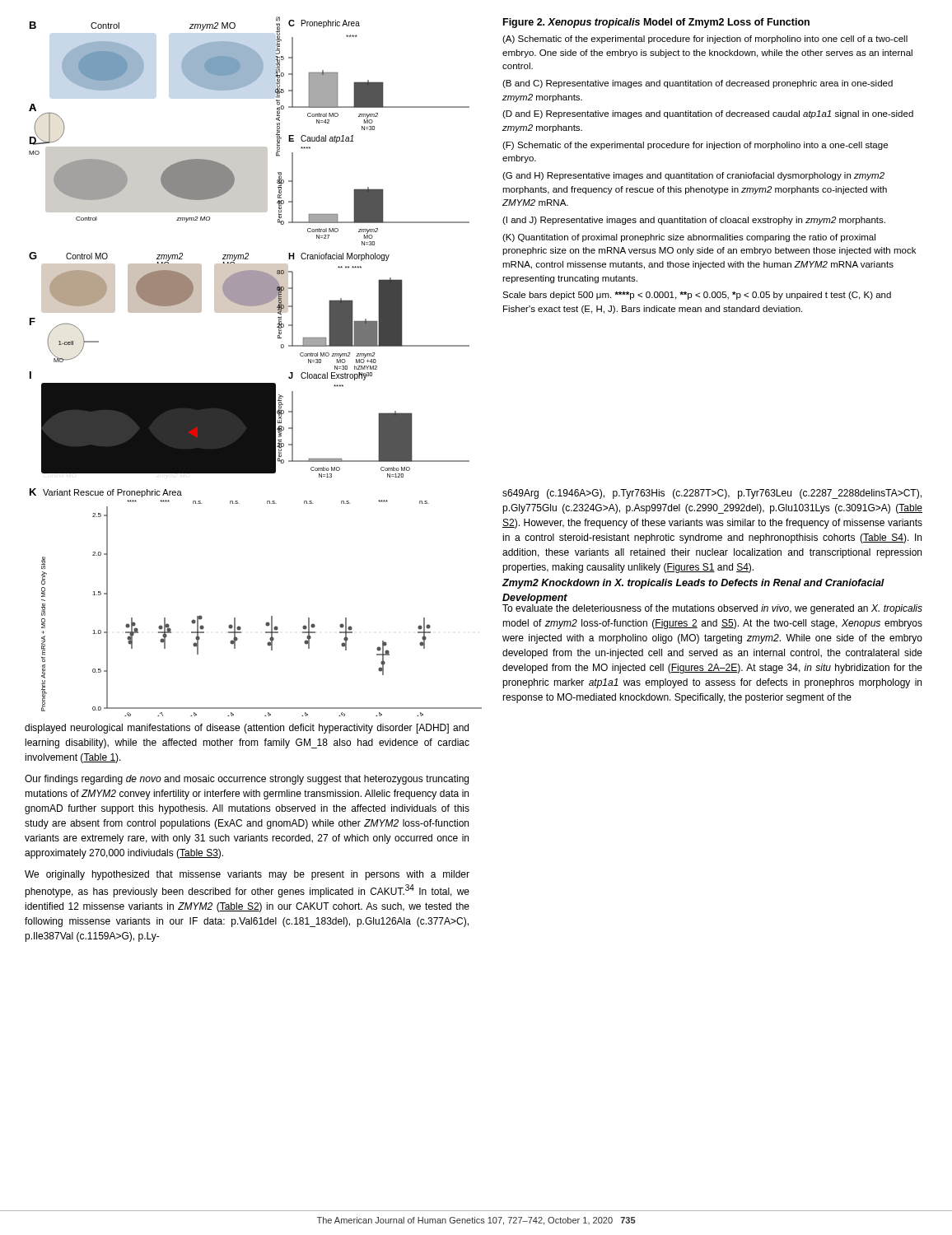
Task: Locate the section header that opens with "Zmym2 Knockdown in X. tropicalis"
Action: (693, 590)
